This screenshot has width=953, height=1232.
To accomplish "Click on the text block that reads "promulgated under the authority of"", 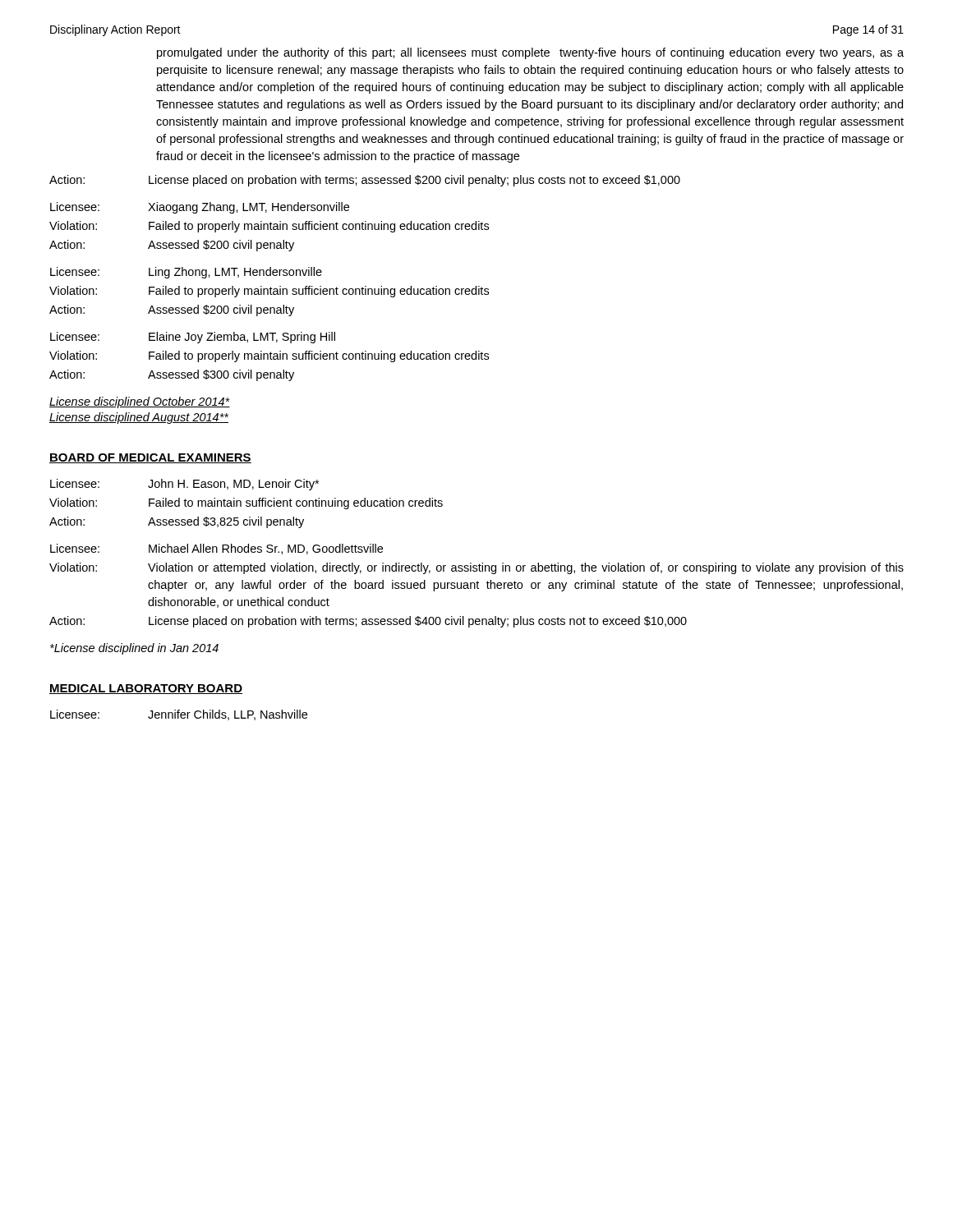I will [x=530, y=104].
